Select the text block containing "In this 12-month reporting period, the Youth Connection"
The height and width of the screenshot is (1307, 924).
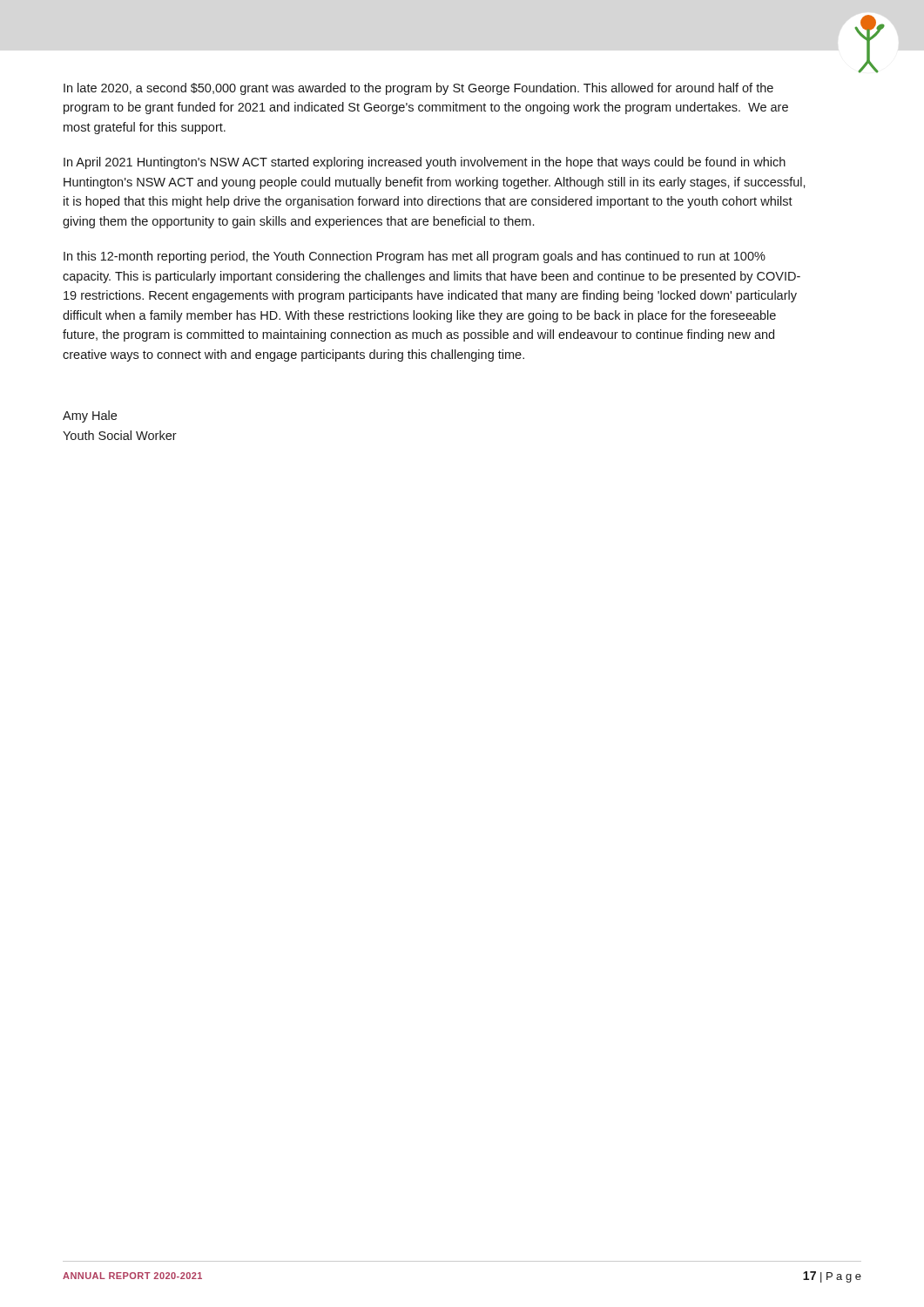[x=437, y=306]
